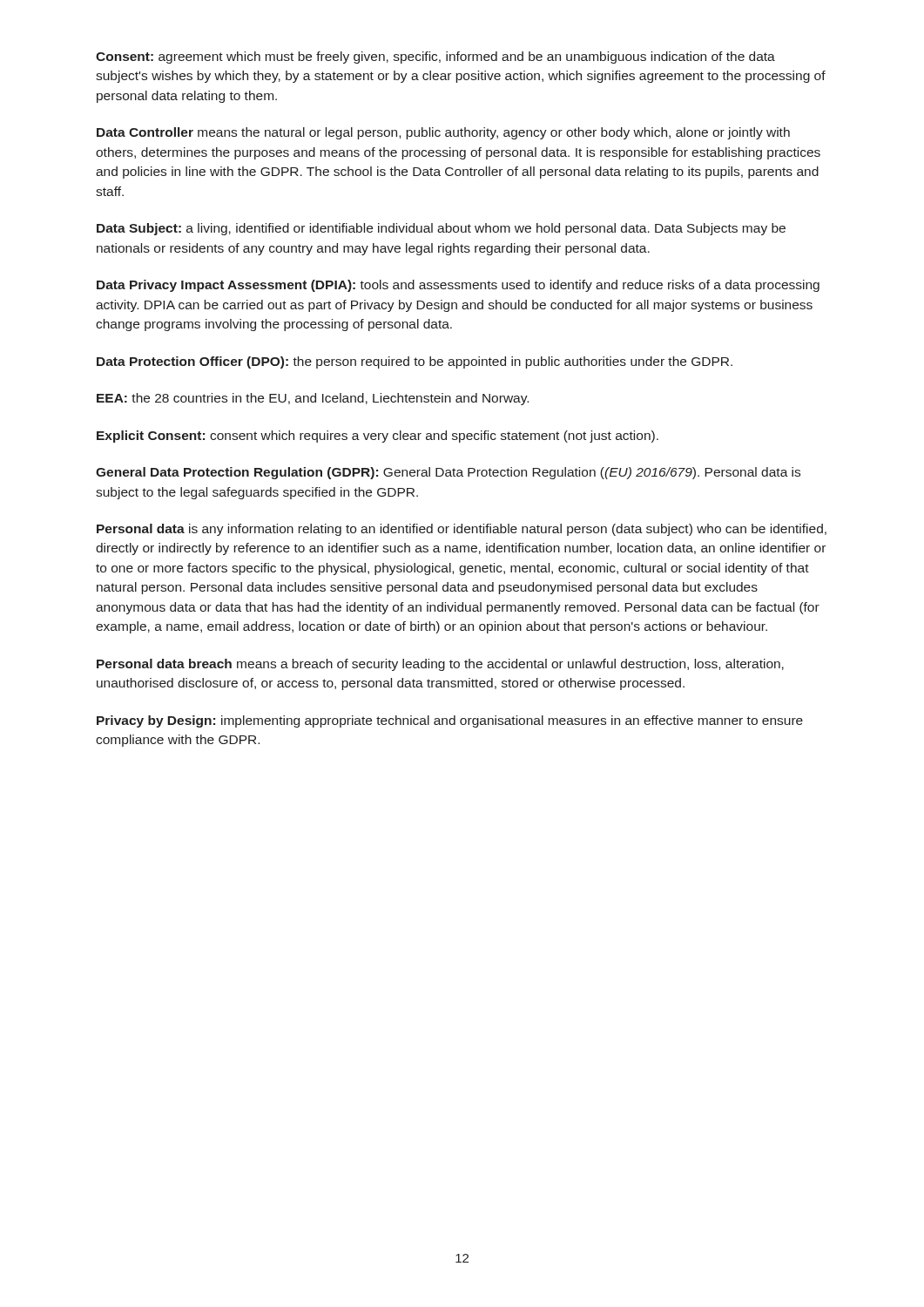Locate the block of text that opens with "Data Subject: a living,"
The height and width of the screenshot is (1307, 924).
[441, 238]
